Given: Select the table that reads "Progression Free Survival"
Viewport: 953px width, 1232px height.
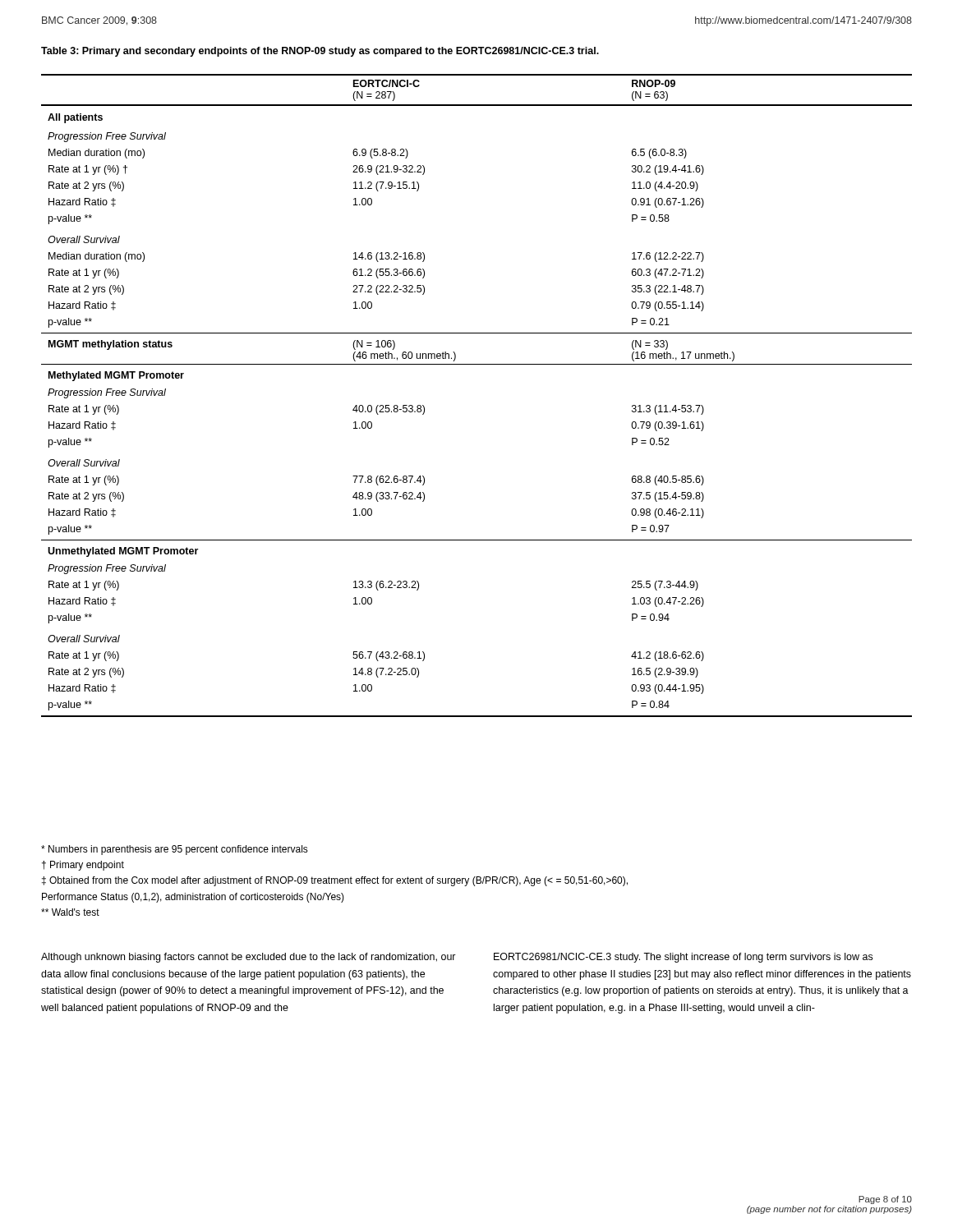Looking at the screenshot, I should coord(476,395).
